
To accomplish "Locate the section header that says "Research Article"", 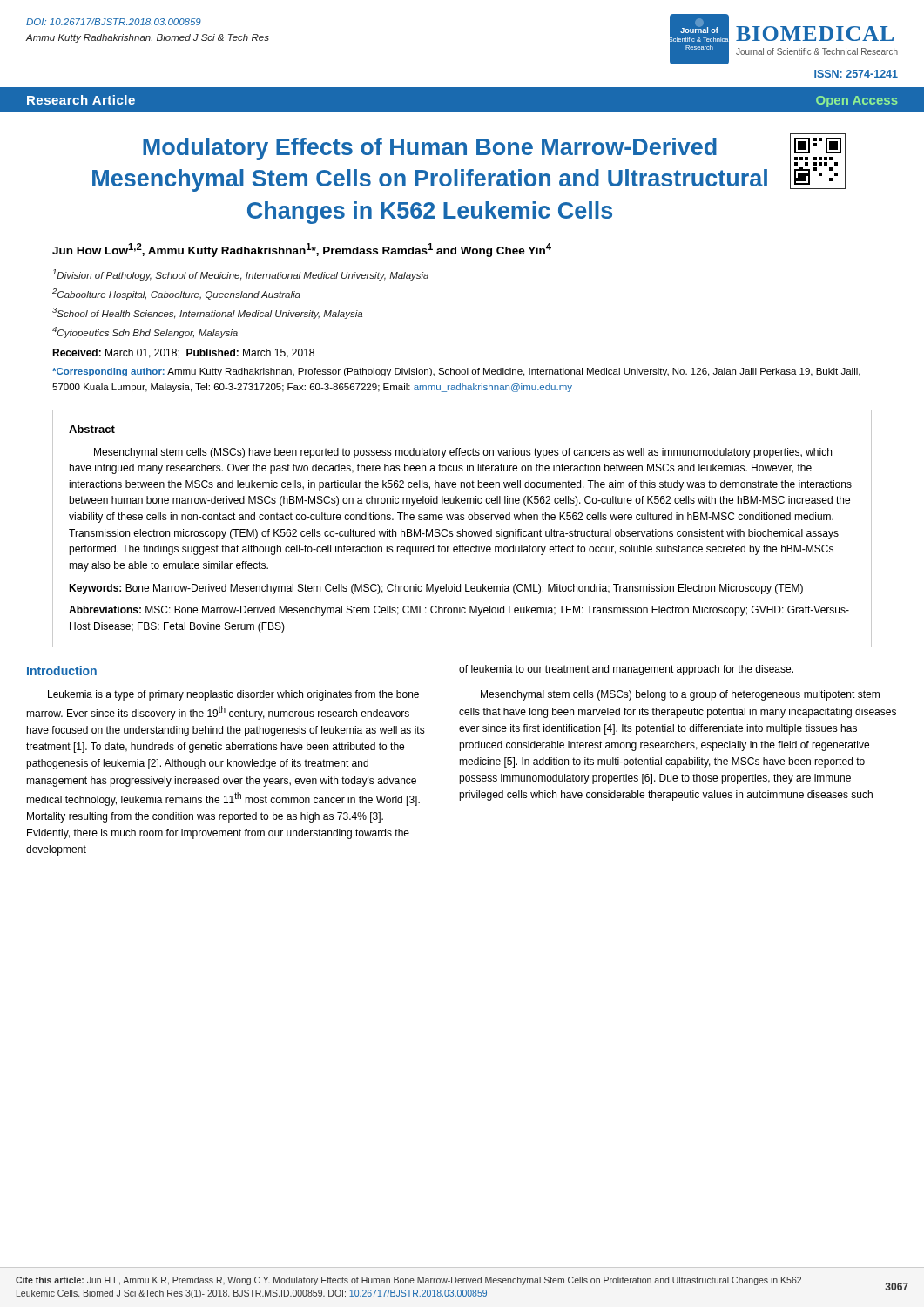I will tap(81, 100).
